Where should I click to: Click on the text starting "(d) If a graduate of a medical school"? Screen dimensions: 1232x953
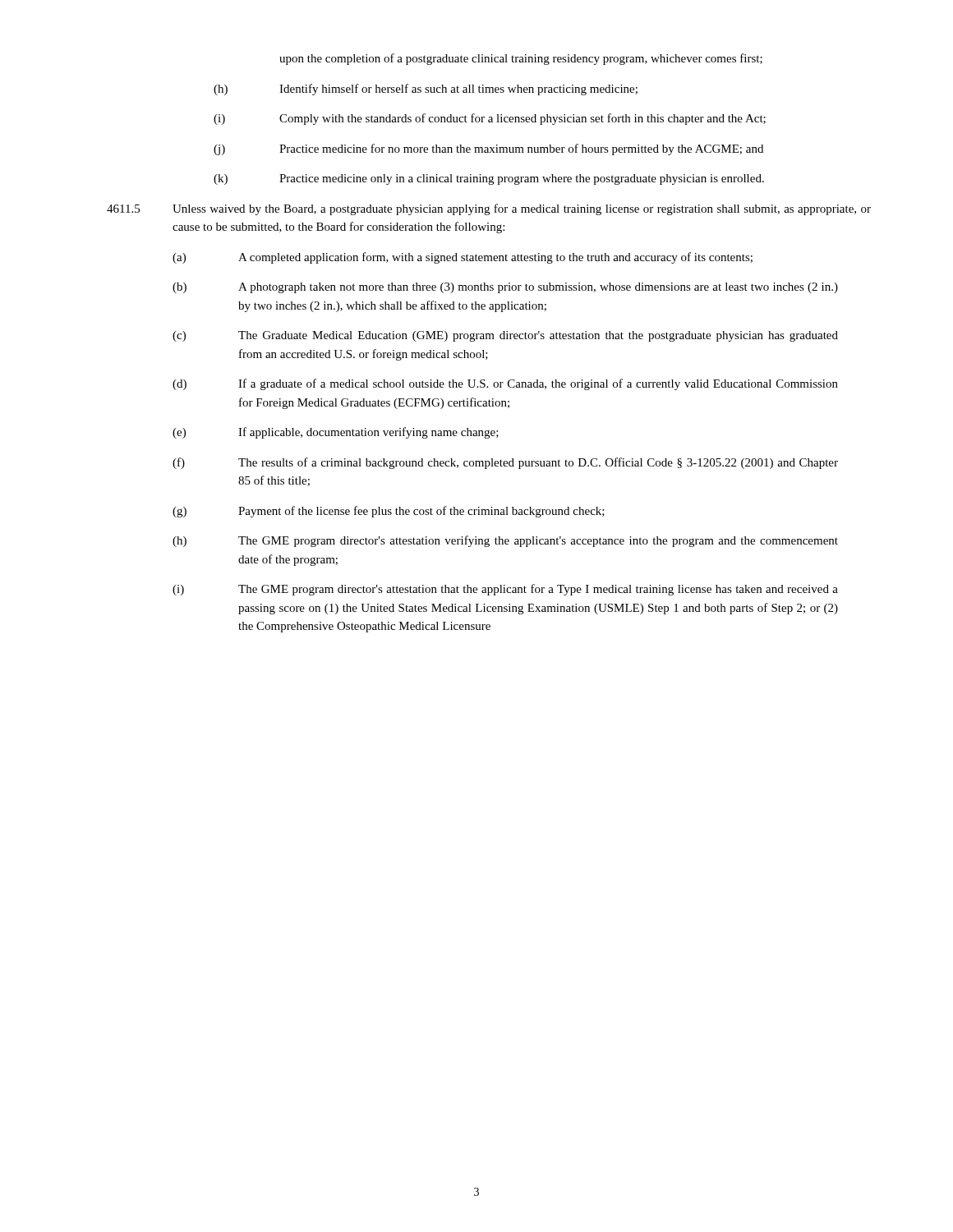[x=472, y=393]
